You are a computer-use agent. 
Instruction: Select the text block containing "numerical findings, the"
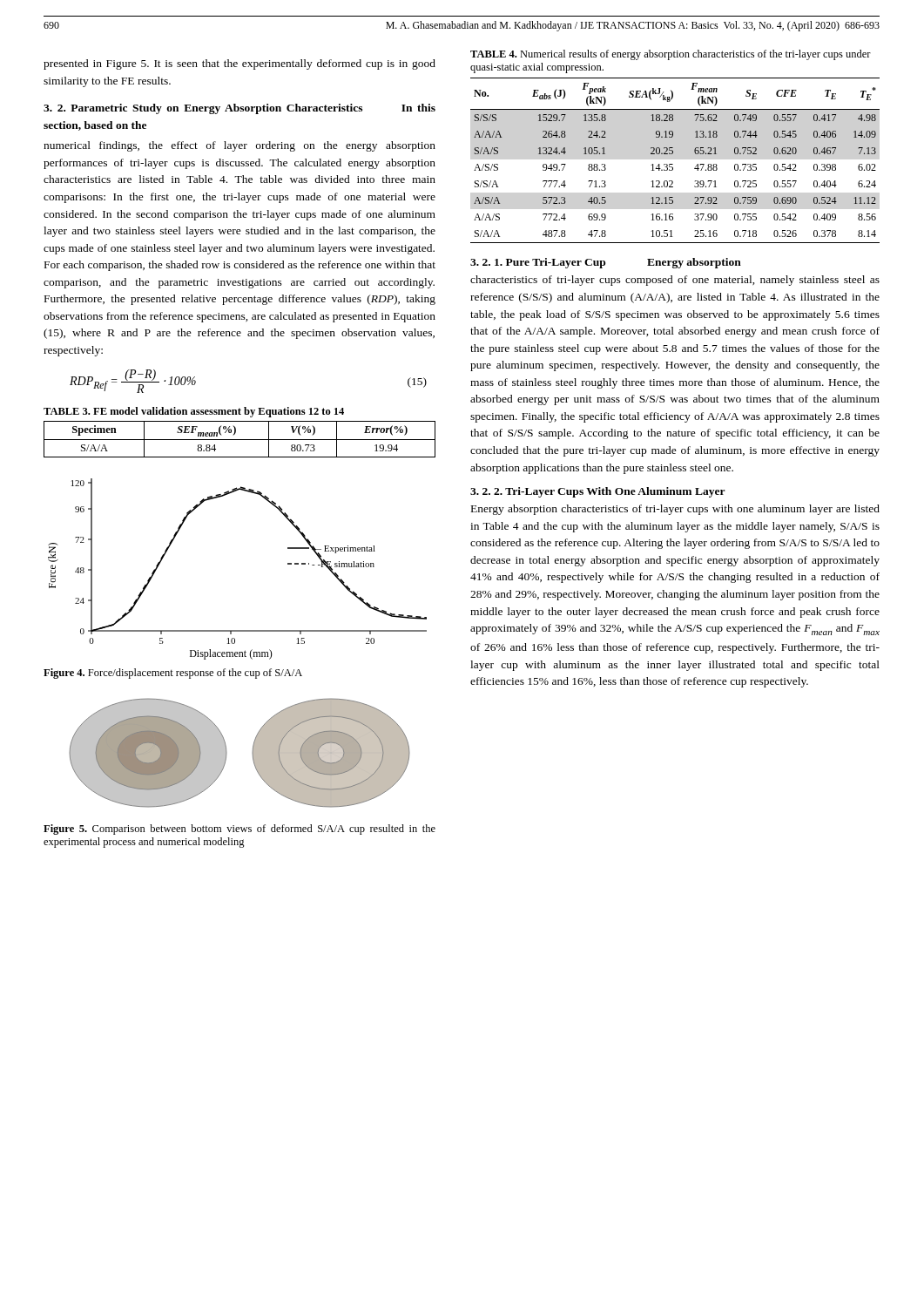[x=240, y=248]
